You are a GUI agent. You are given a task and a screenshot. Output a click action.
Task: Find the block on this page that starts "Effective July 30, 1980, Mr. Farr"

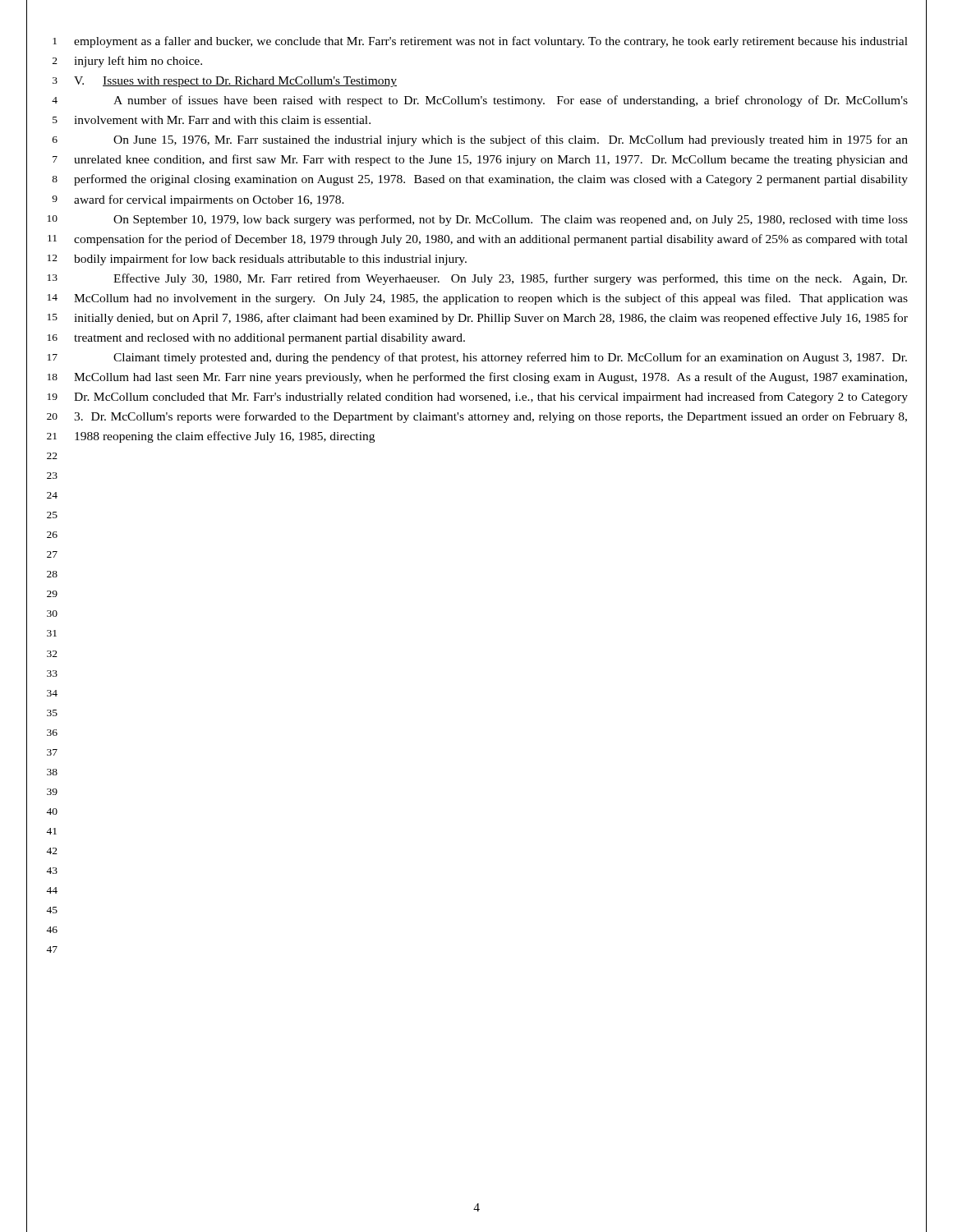[x=491, y=307]
